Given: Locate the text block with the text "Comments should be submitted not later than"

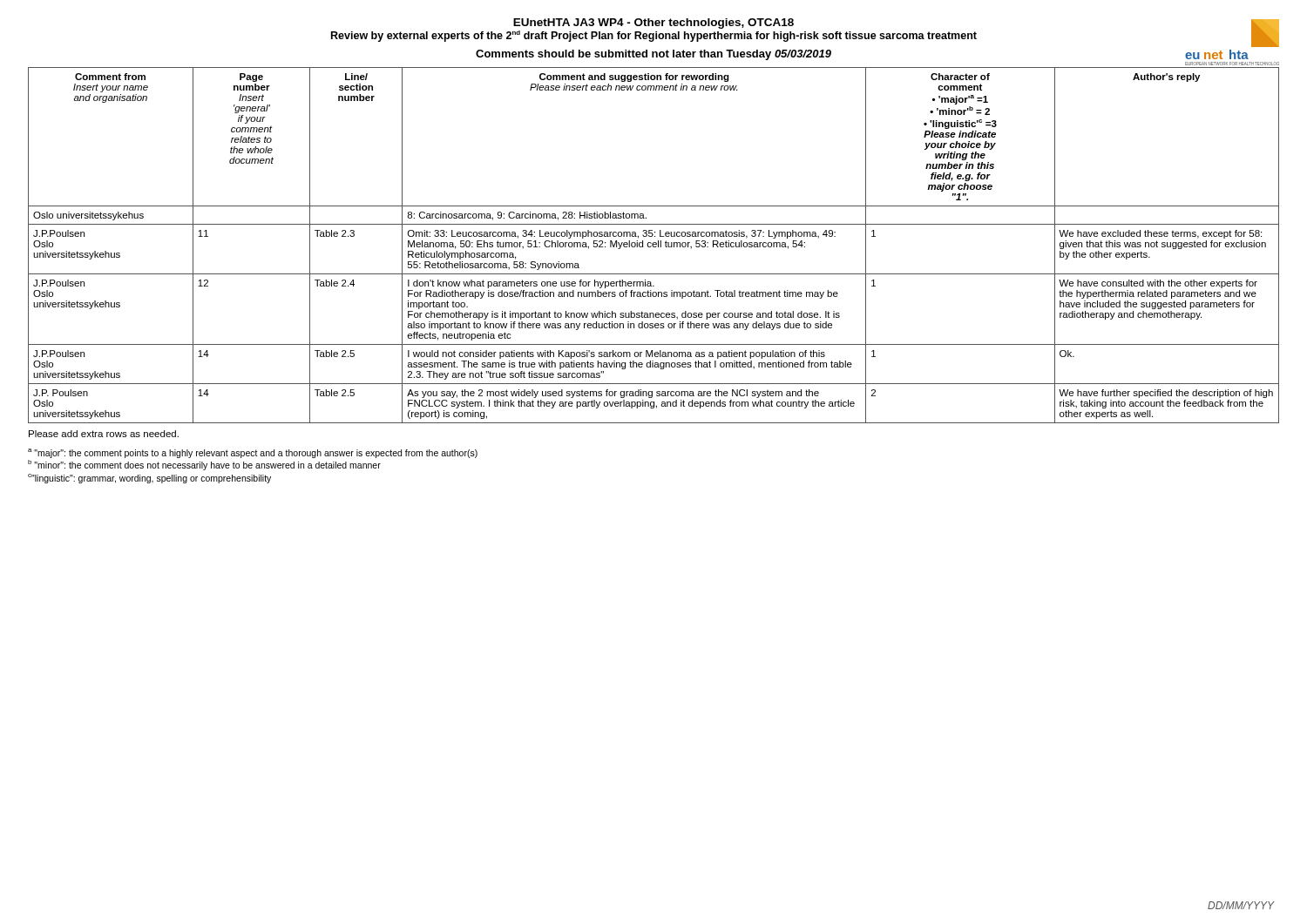Looking at the screenshot, I should [654, 54].
